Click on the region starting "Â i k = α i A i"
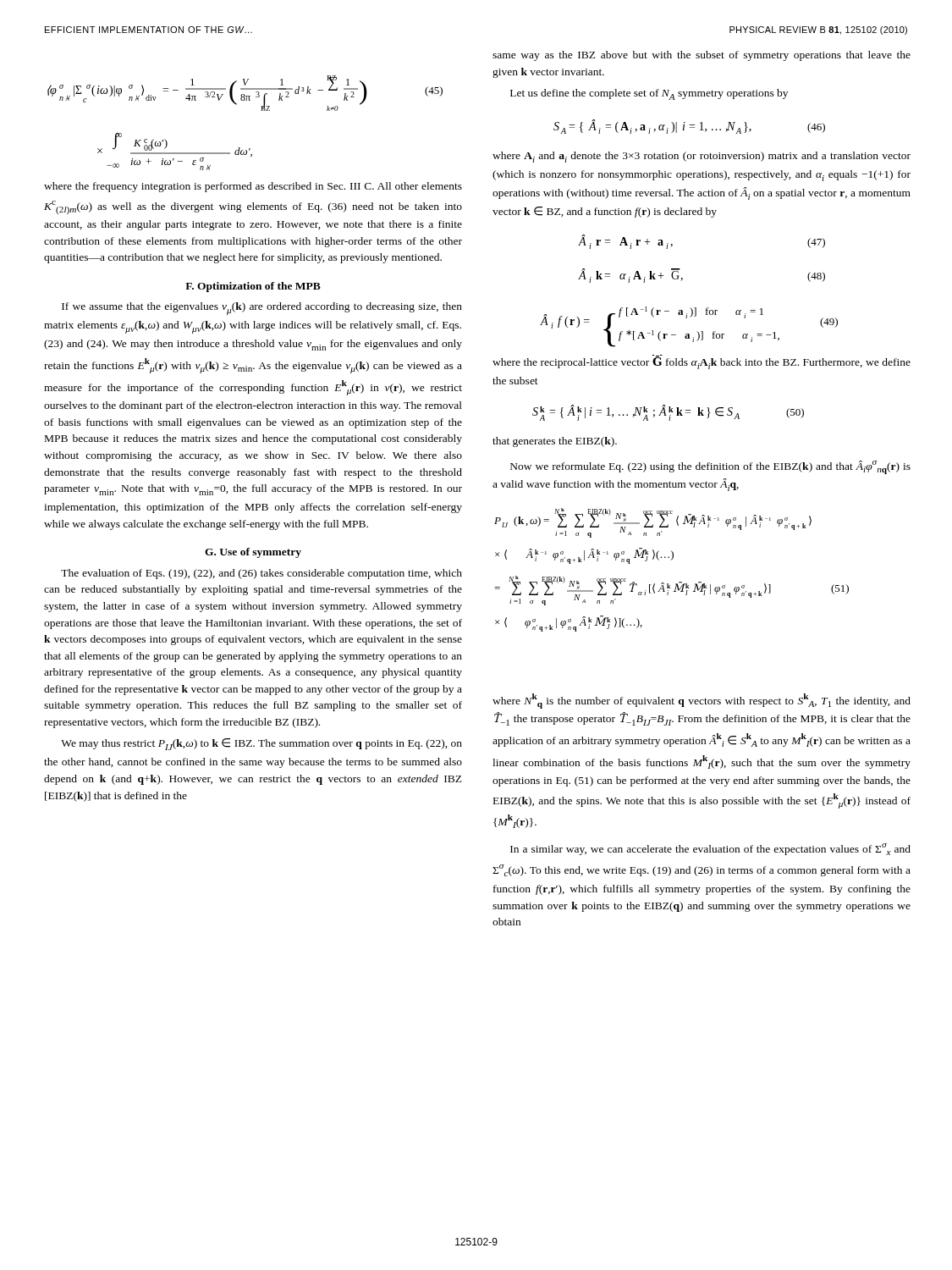This screenshot has height=1270, width=952. [629, 277]
